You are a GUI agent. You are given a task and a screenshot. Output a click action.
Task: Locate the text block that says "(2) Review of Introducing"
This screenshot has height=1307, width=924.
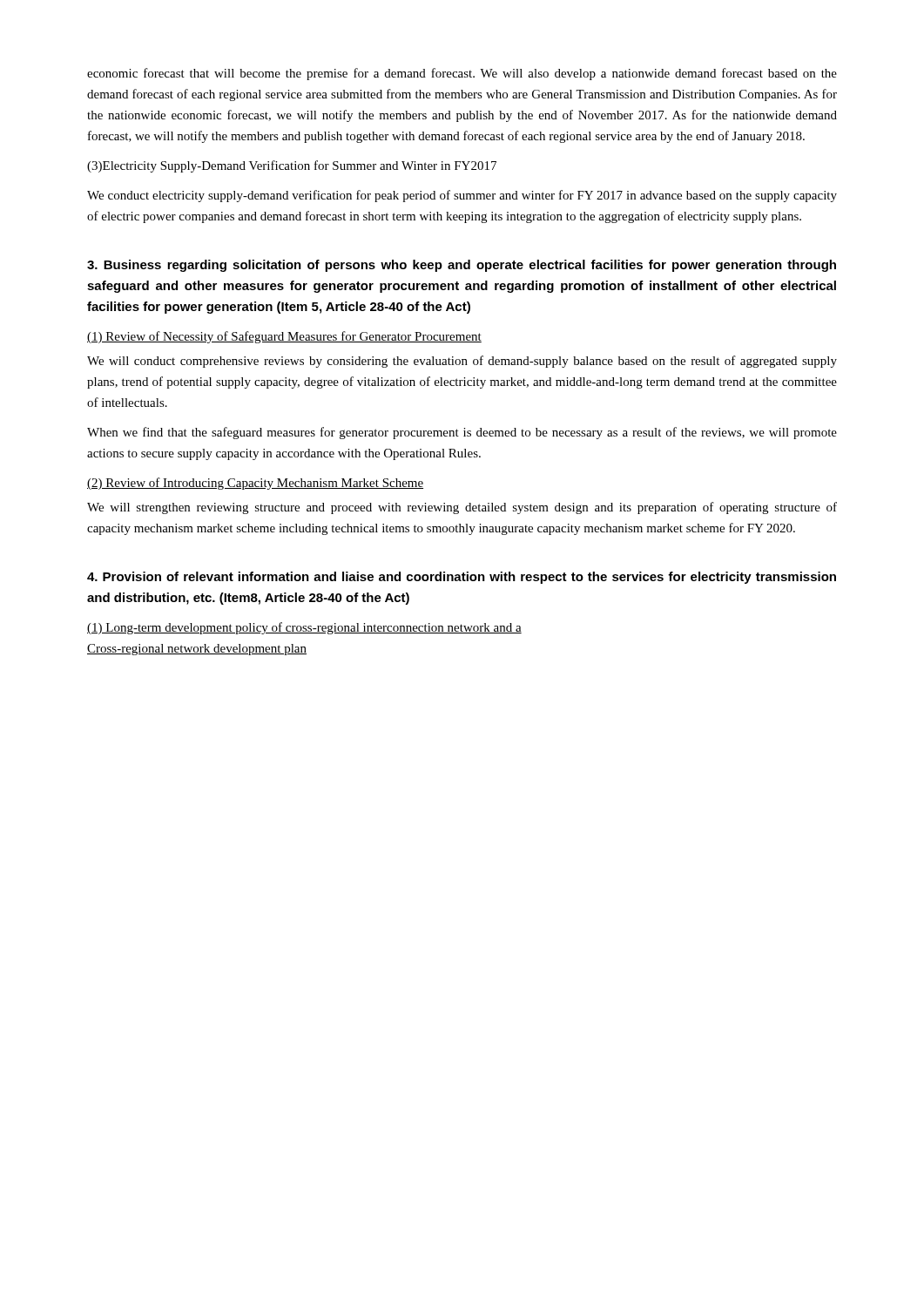pyautogui.click(x=255, y=483)
